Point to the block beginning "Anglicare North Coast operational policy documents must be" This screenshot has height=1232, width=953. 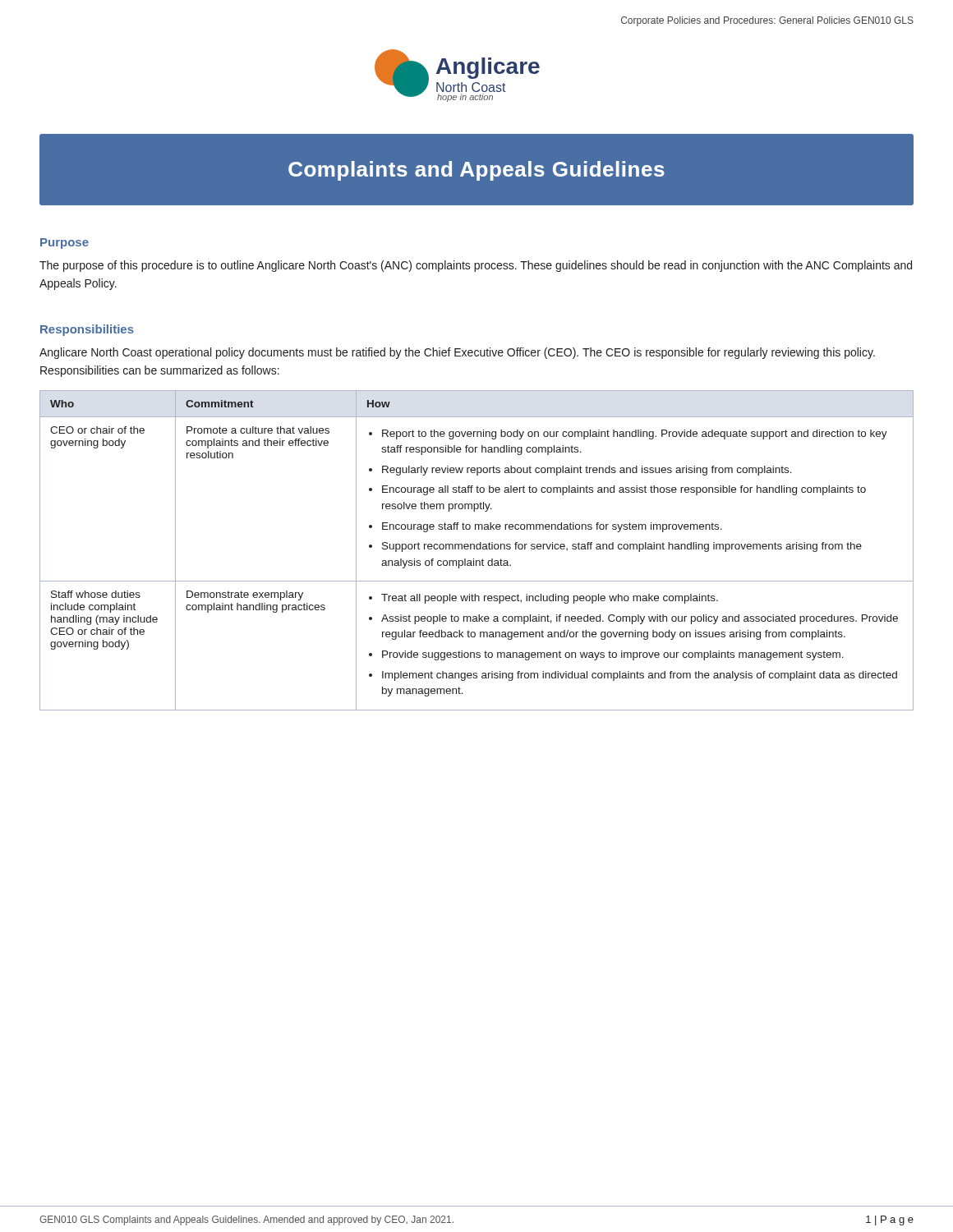pos(458,362)
